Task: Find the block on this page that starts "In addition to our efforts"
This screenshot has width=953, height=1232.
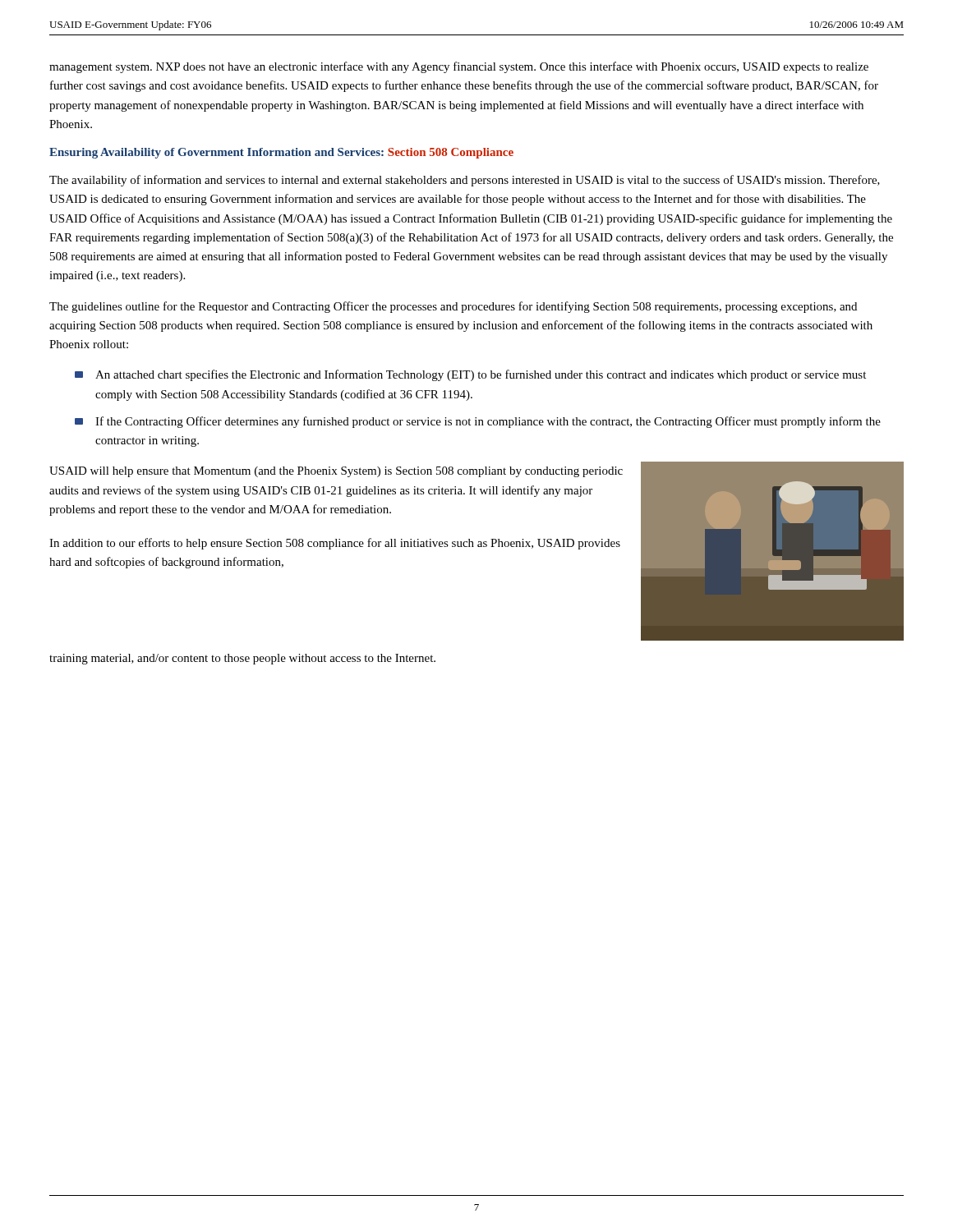Action: (335, 552)
